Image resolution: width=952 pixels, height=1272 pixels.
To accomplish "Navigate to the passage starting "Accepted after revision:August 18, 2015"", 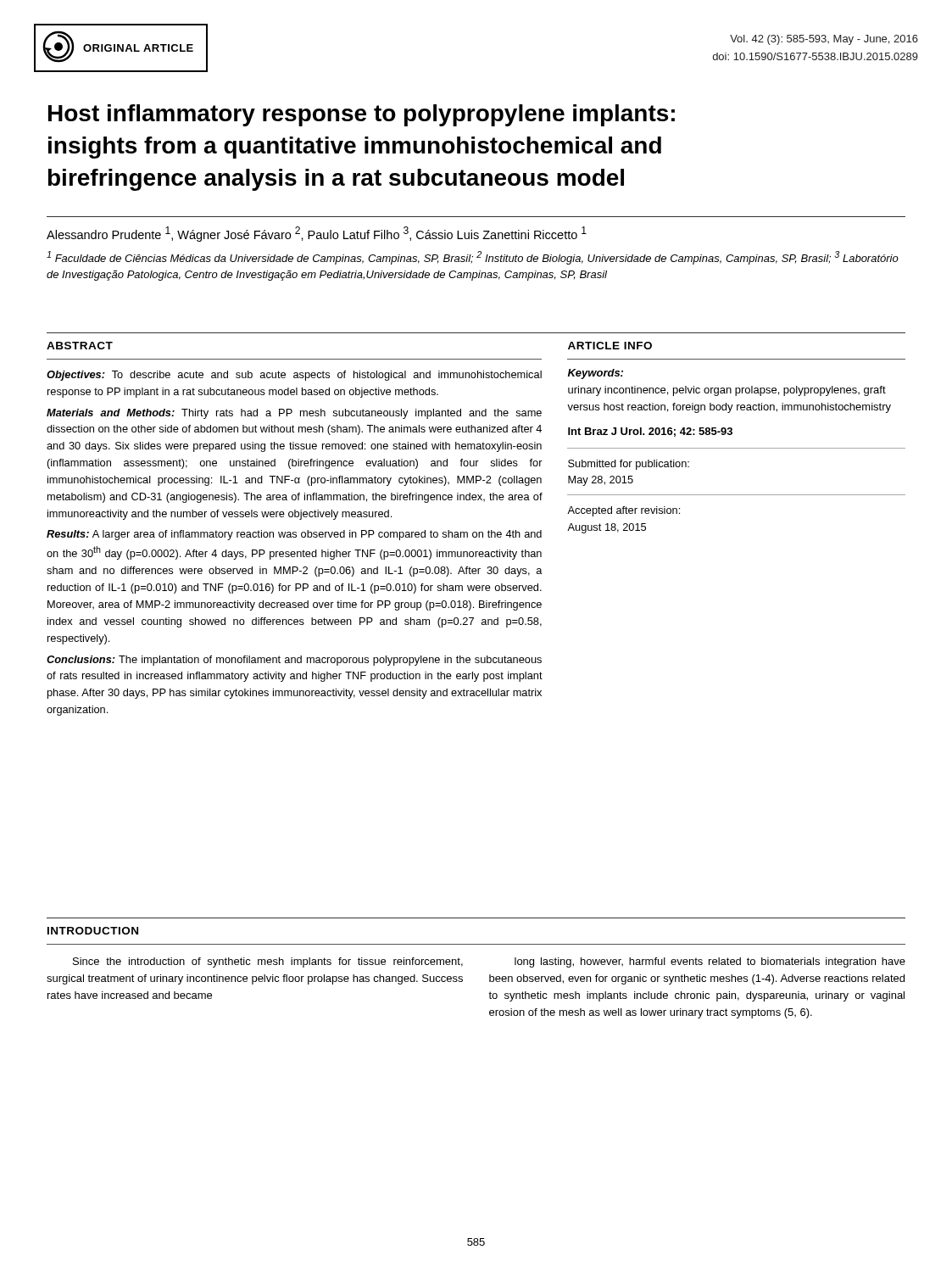I will 624,511.
